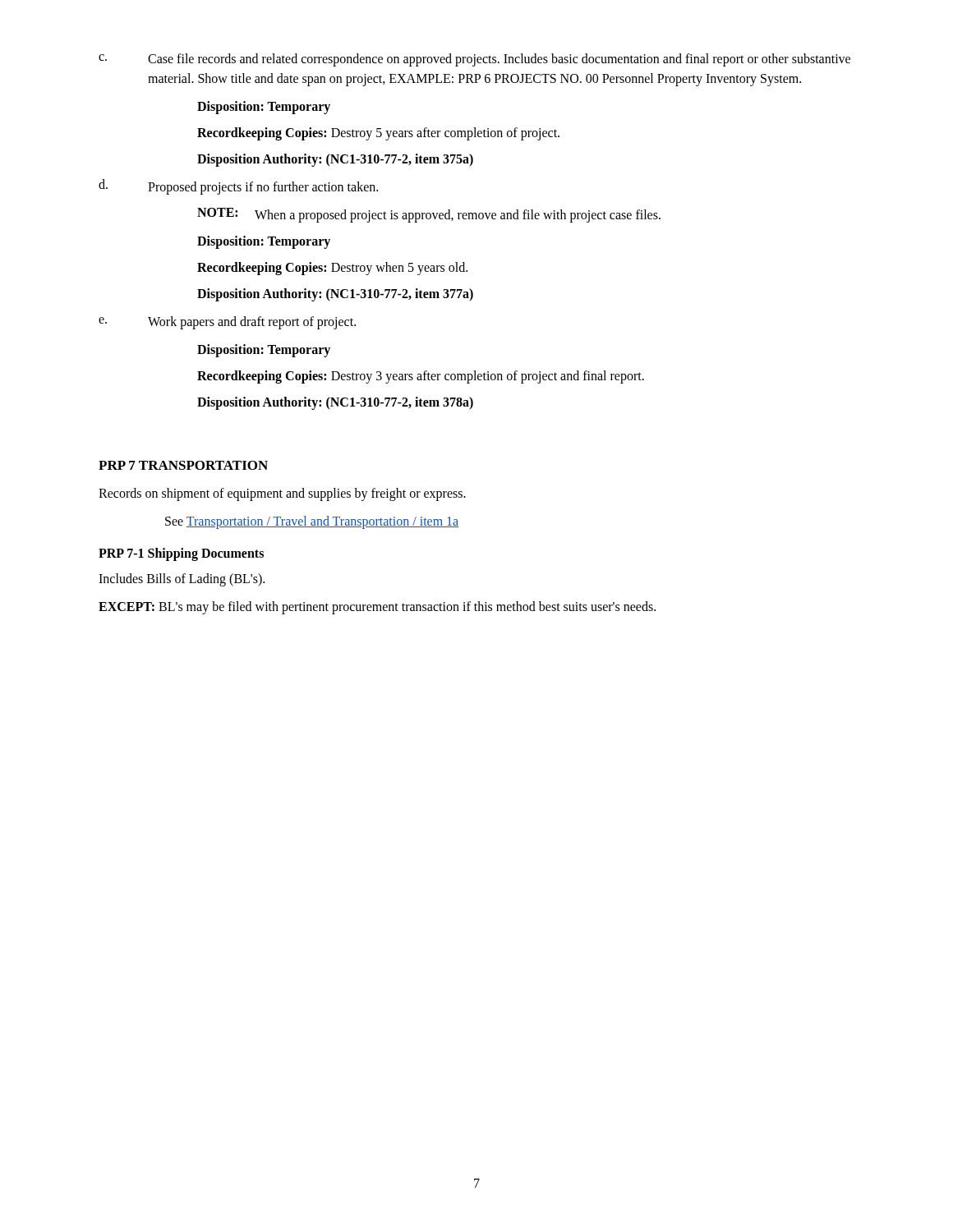Click on the text that says "Disposition Authority: (NC1-310-77-2, item 377a)"

(335, 295)
